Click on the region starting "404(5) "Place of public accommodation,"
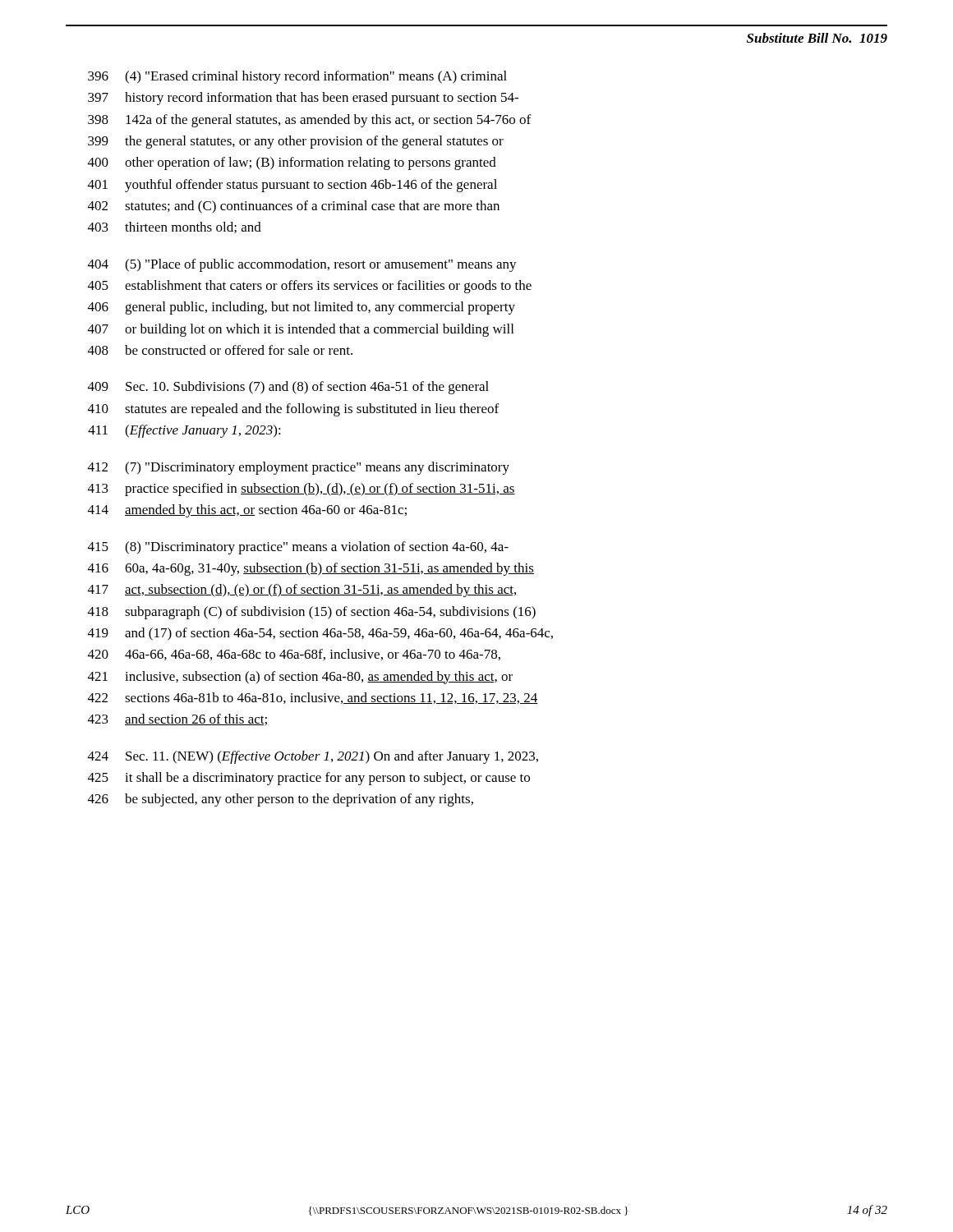Viewport: 953px width, 1232px height. 476,308
